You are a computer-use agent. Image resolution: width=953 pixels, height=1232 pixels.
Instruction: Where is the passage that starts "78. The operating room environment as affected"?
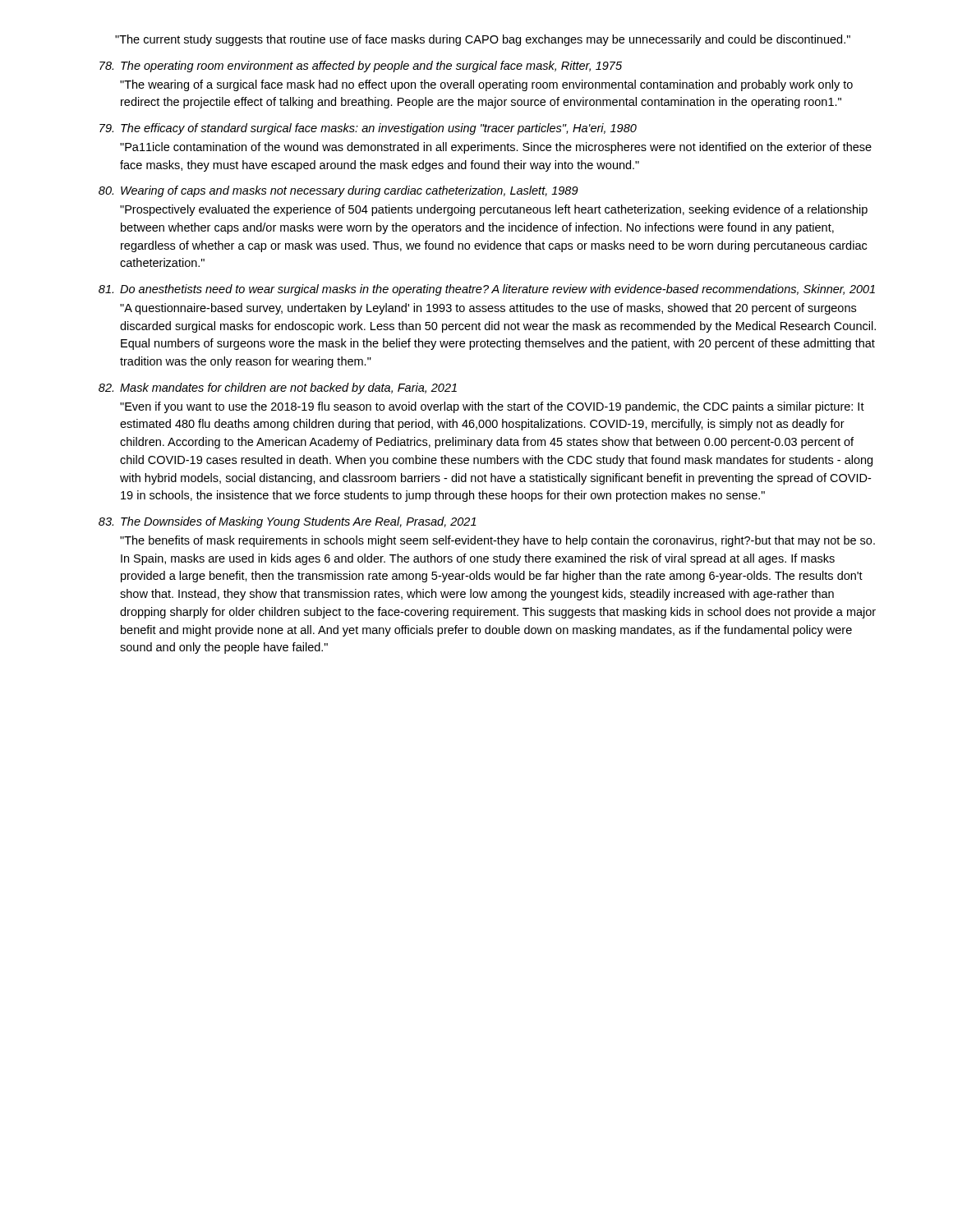(x=476, y=85)
